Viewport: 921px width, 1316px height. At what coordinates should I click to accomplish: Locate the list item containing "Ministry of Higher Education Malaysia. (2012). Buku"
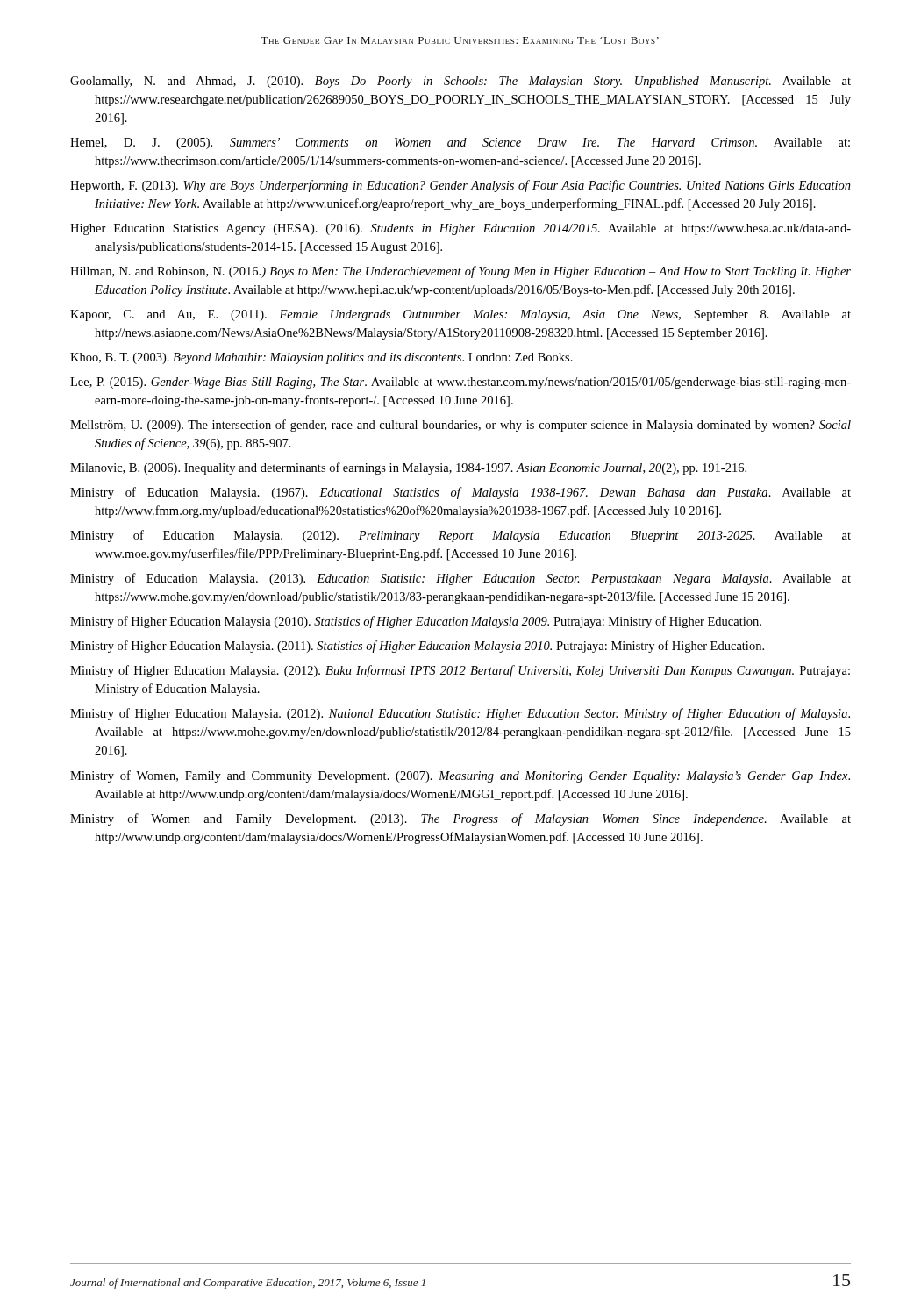point(460,680)
